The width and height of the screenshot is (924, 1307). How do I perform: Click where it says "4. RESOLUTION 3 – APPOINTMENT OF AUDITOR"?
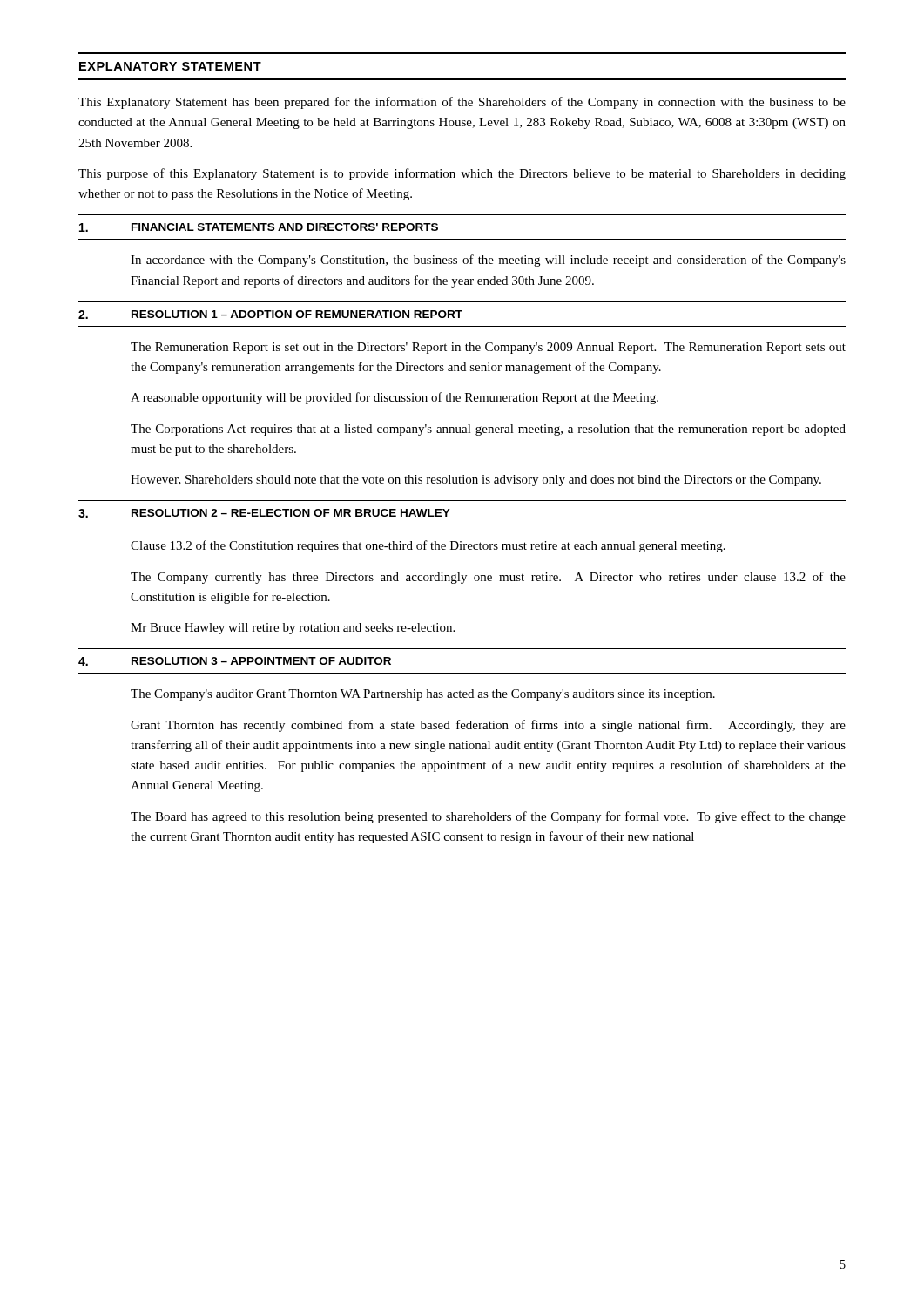(x=235, y=662)
